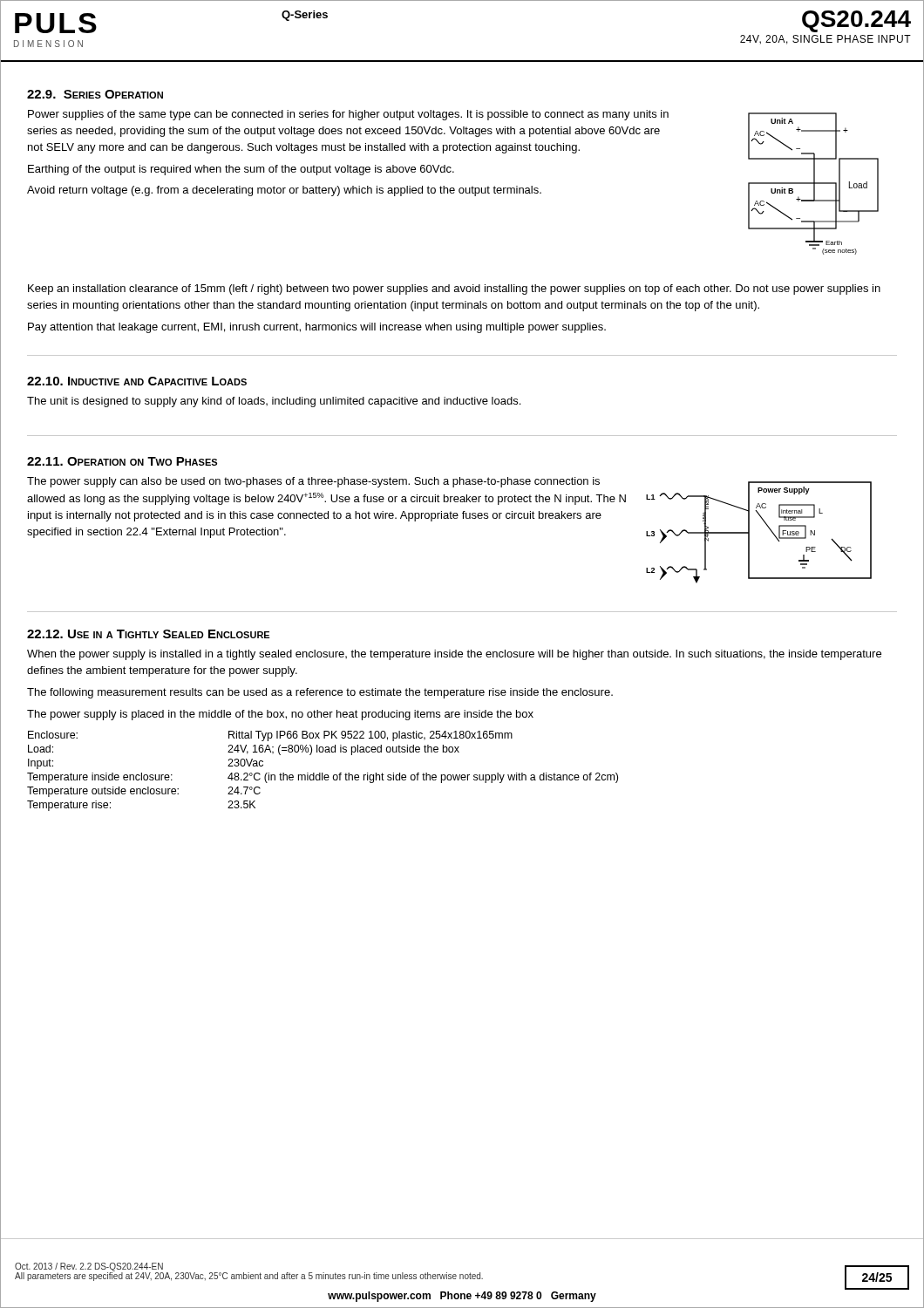Point to the element starting "Input: 230Vac"
Viewport: 924px width, 1308px height.
462,763
